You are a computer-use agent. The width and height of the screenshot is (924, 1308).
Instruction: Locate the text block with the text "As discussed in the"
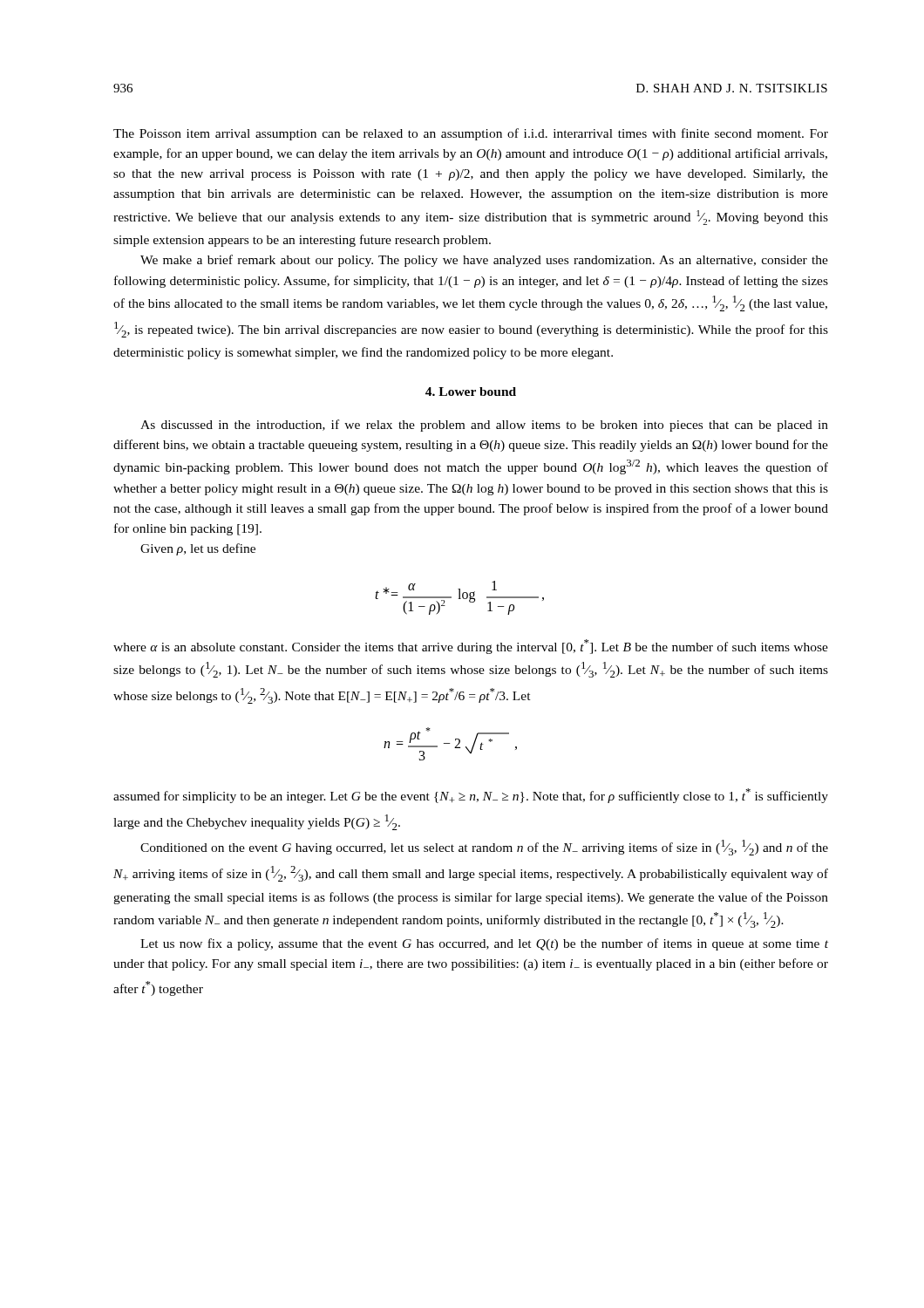pyautogui.click(x=471, y=476)
